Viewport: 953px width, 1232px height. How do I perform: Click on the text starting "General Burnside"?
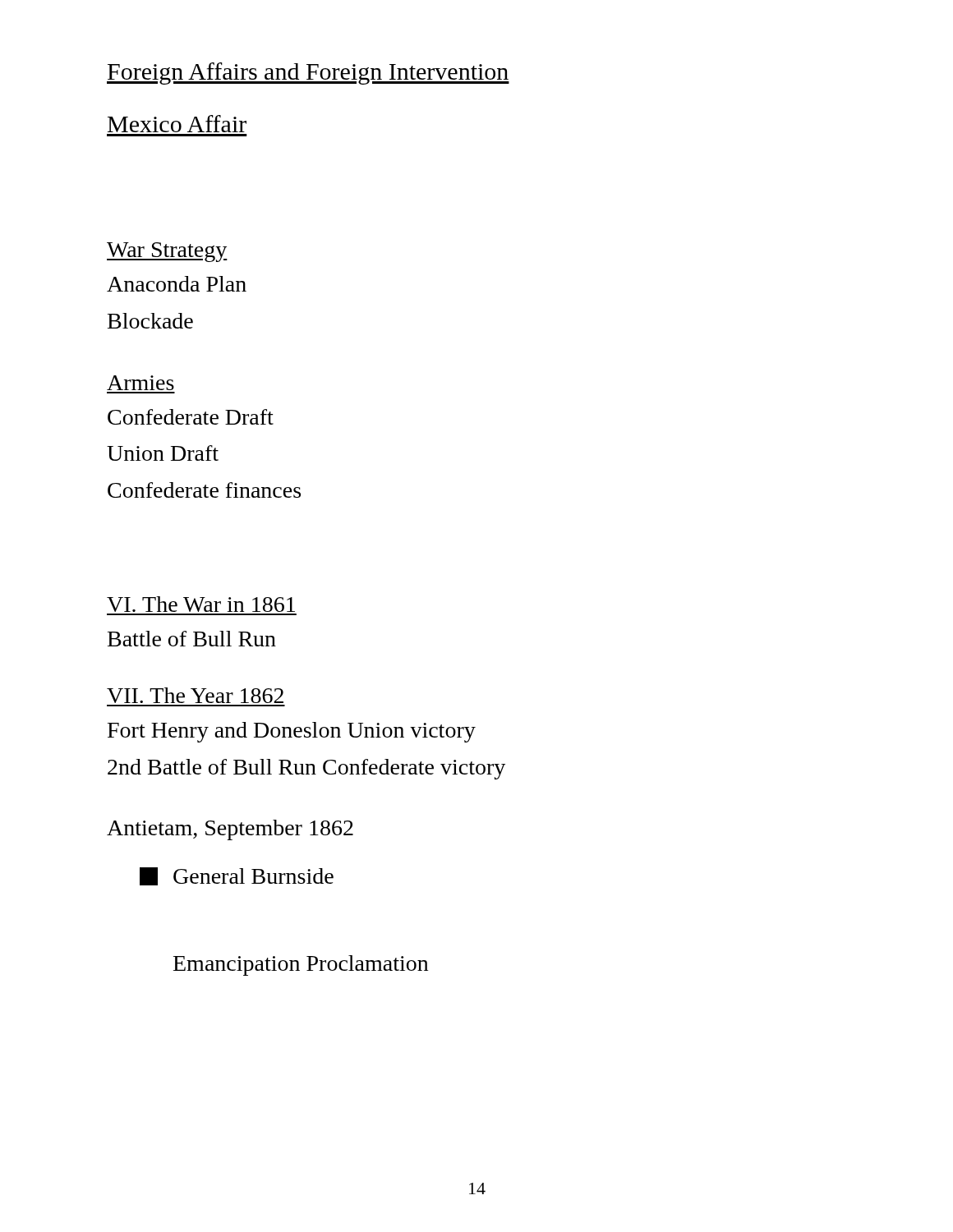coord(237,877)
